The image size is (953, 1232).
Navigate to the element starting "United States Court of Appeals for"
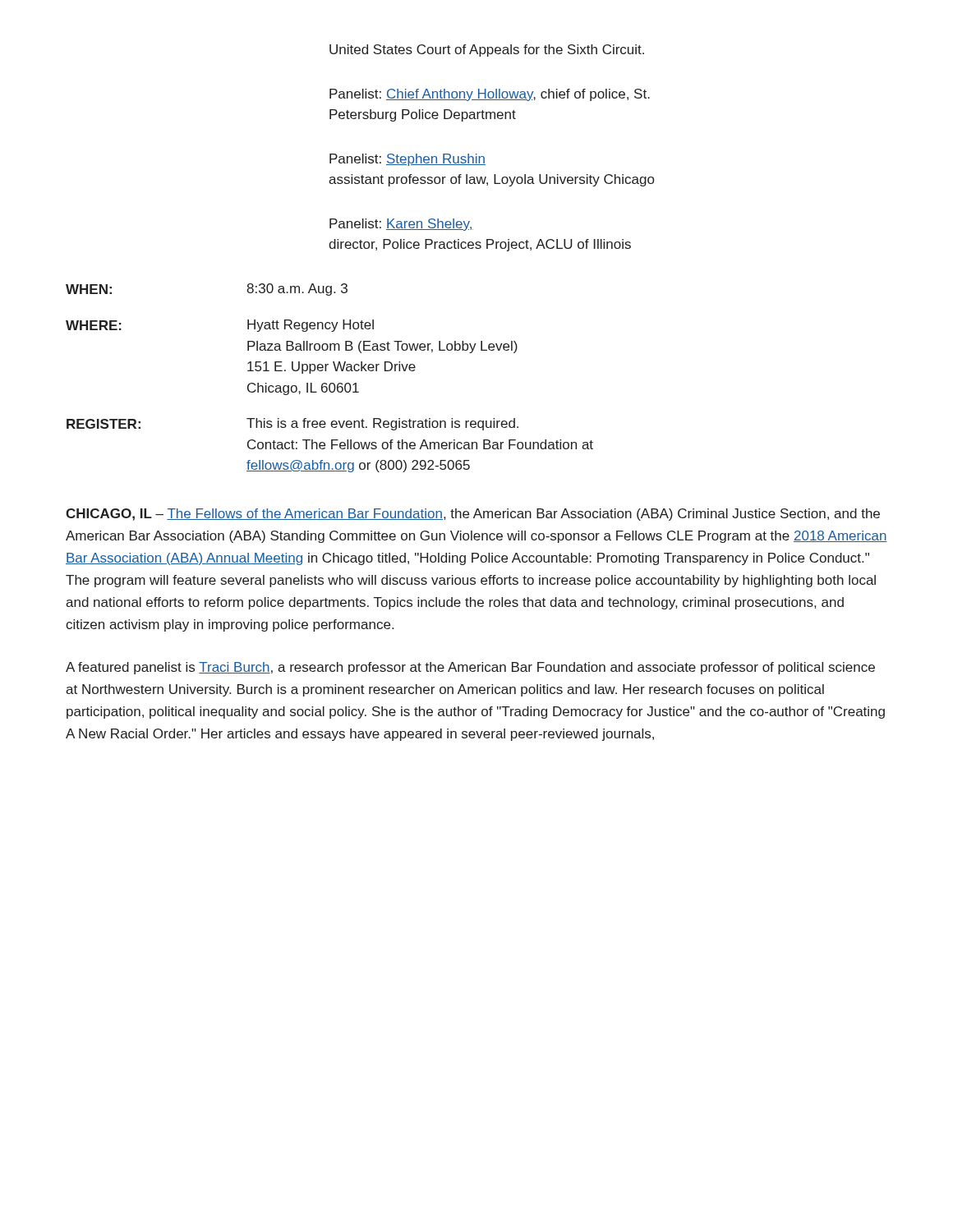[x=487, y=50]
